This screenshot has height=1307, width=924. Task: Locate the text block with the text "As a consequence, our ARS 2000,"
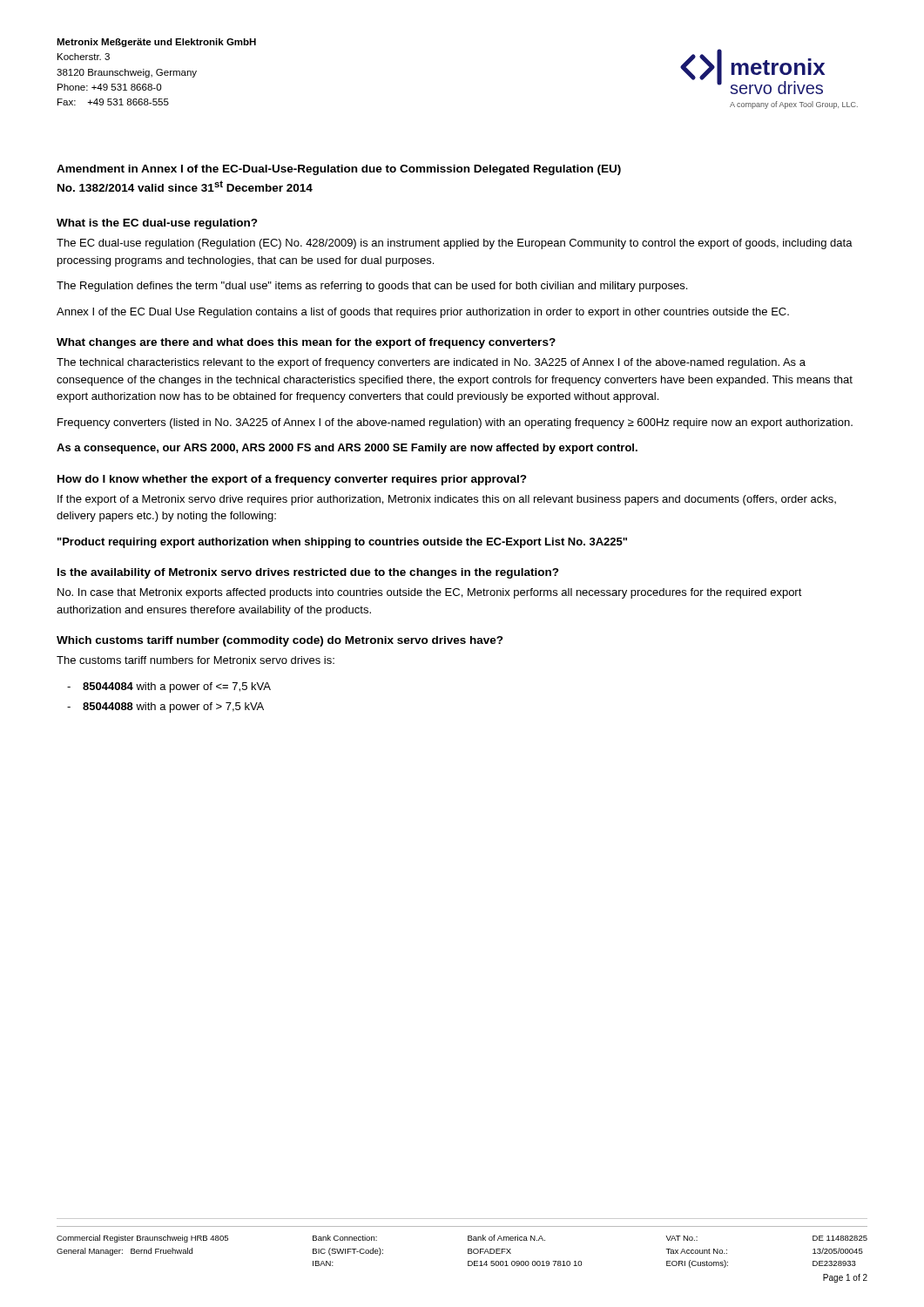click(347, 448)
